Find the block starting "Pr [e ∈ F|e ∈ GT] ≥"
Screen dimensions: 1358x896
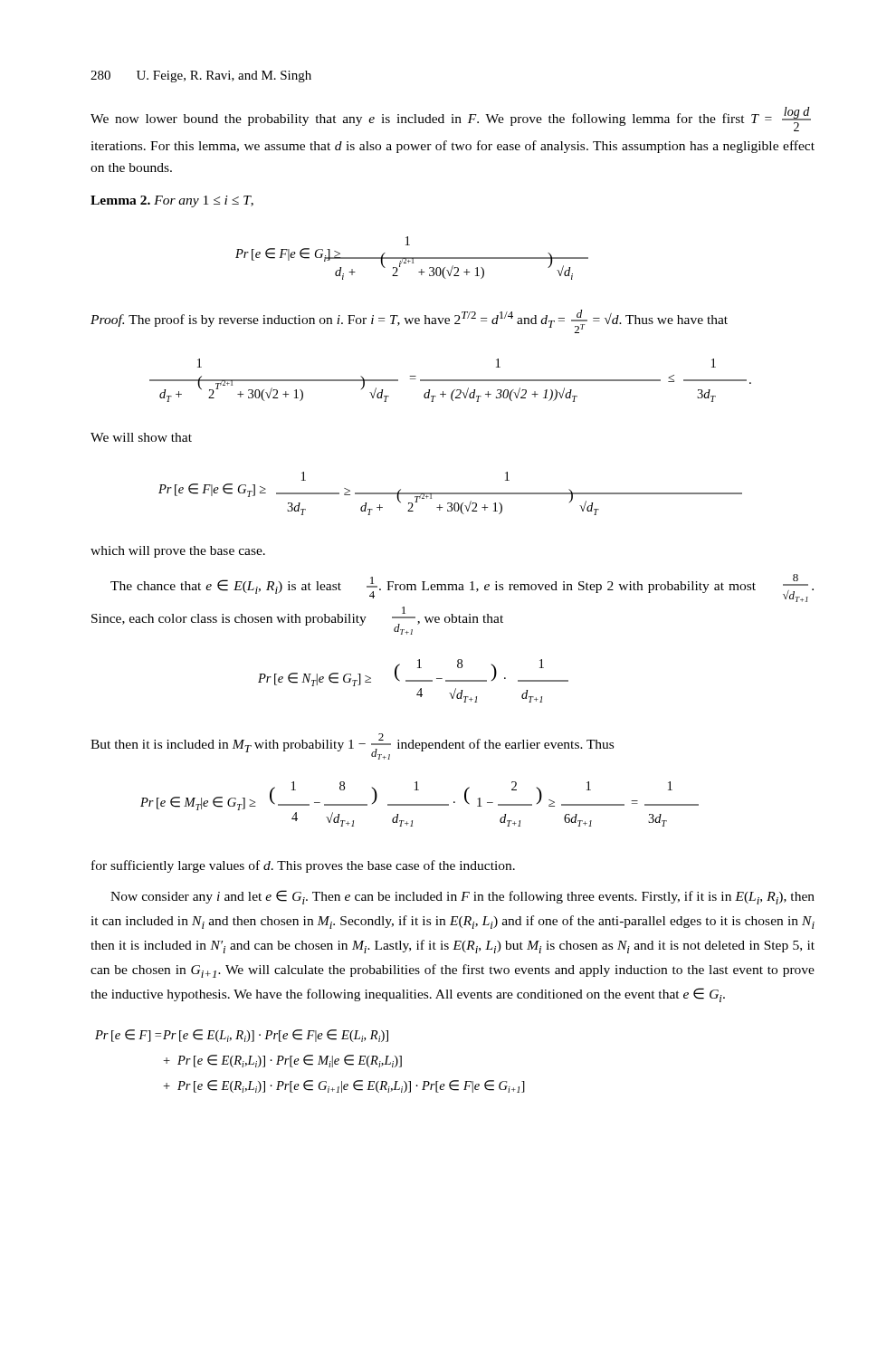tap(453, 491)
